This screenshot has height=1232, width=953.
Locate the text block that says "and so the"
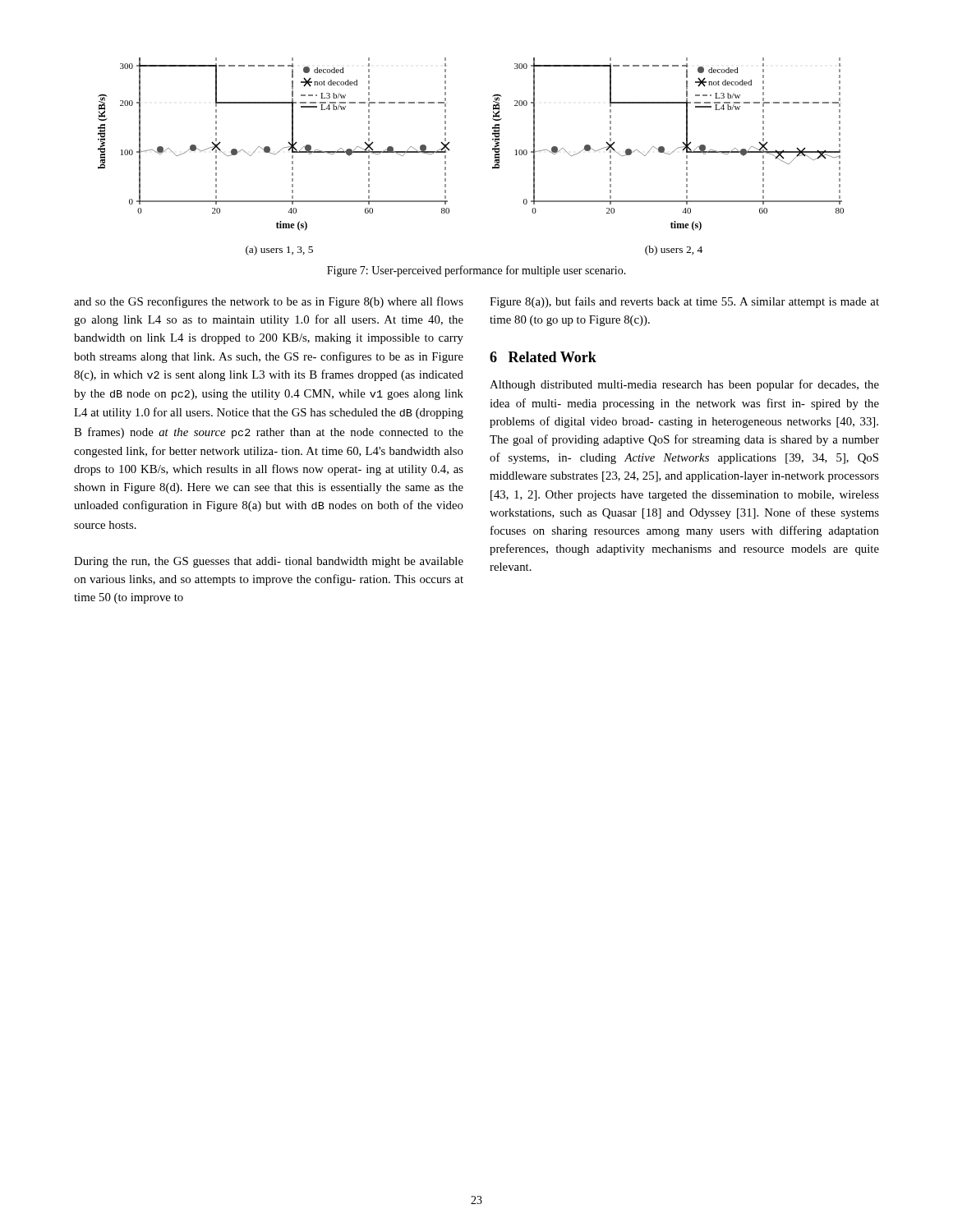pyautogui.click(x=269, y=449)
